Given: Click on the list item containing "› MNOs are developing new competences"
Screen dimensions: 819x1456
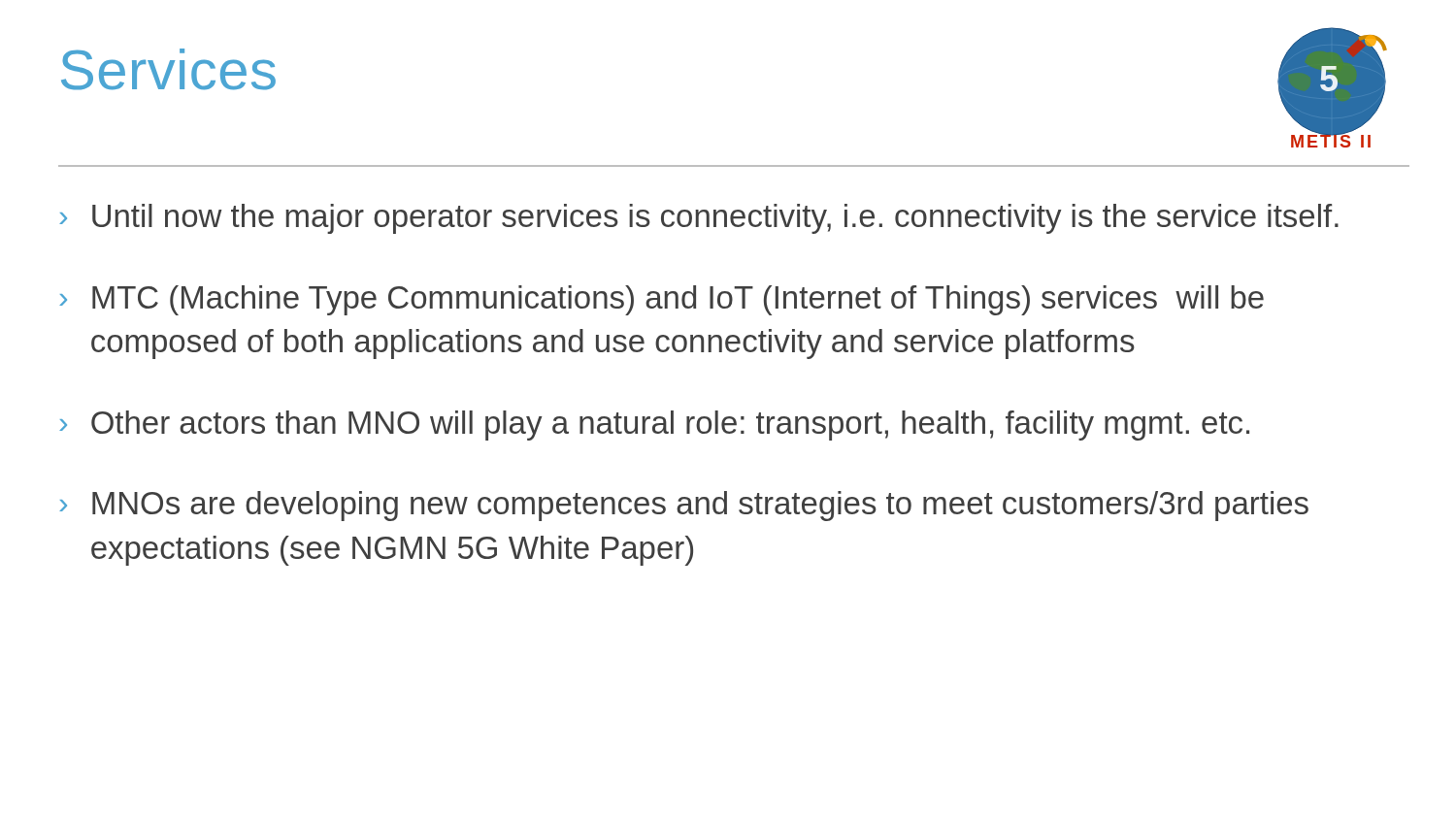Looking at the screenshot, I should 718,526.
